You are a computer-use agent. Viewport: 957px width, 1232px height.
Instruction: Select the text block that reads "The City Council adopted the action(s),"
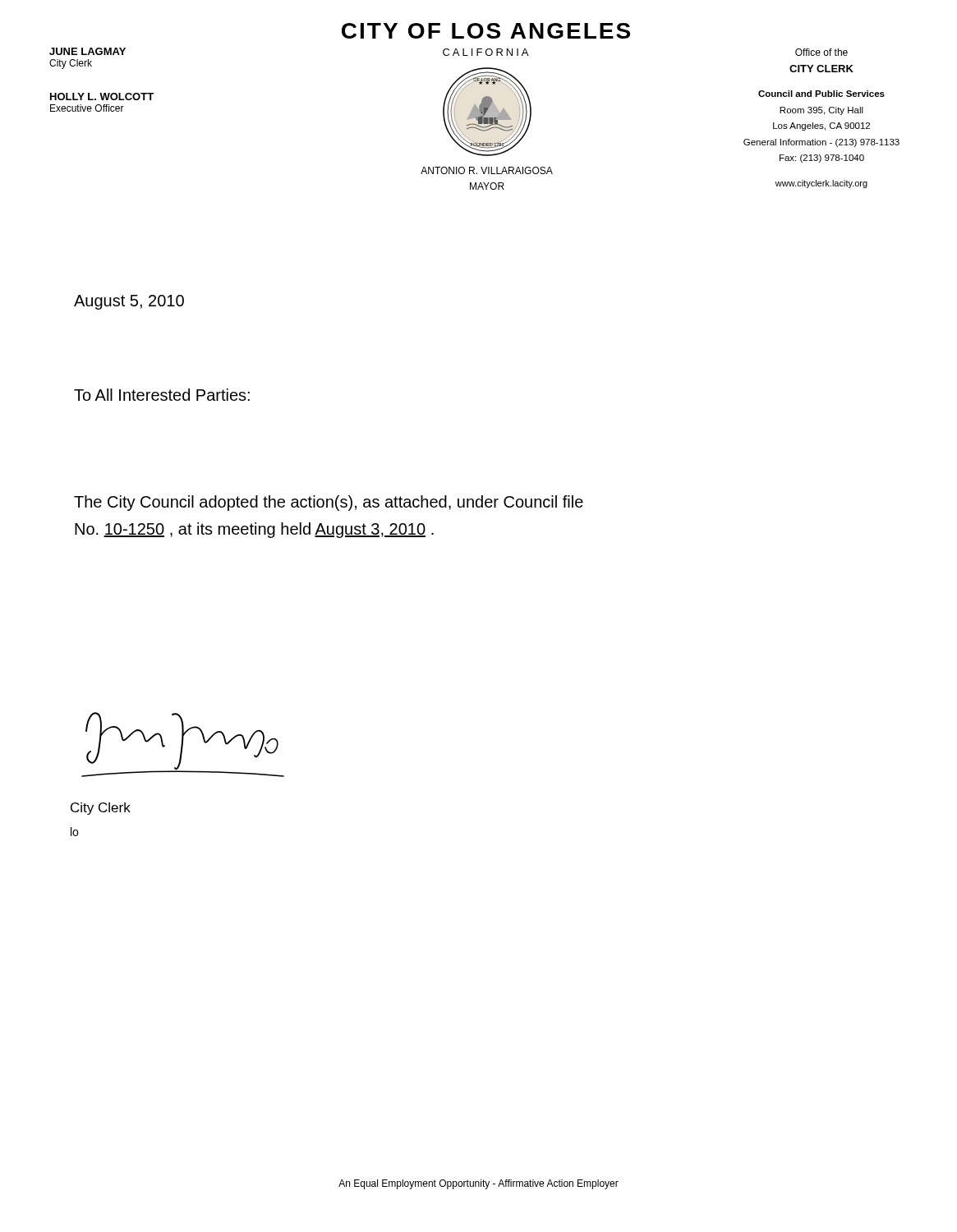tap(329, 515)
